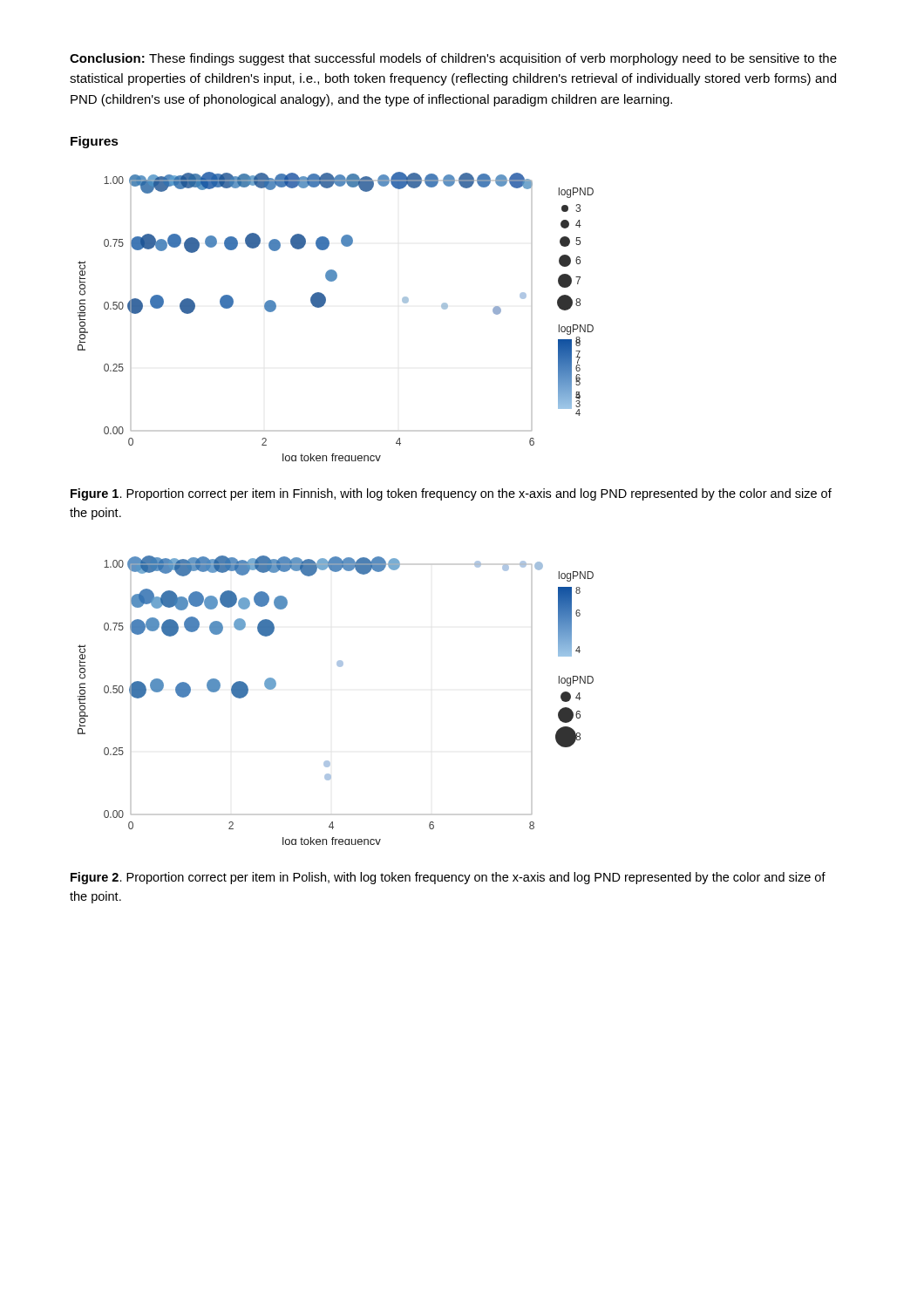The image size is (924, 1308).
Task: Click on the text block that reads "Conclusion: These findings suggest that"
Action: click(453, 78)
